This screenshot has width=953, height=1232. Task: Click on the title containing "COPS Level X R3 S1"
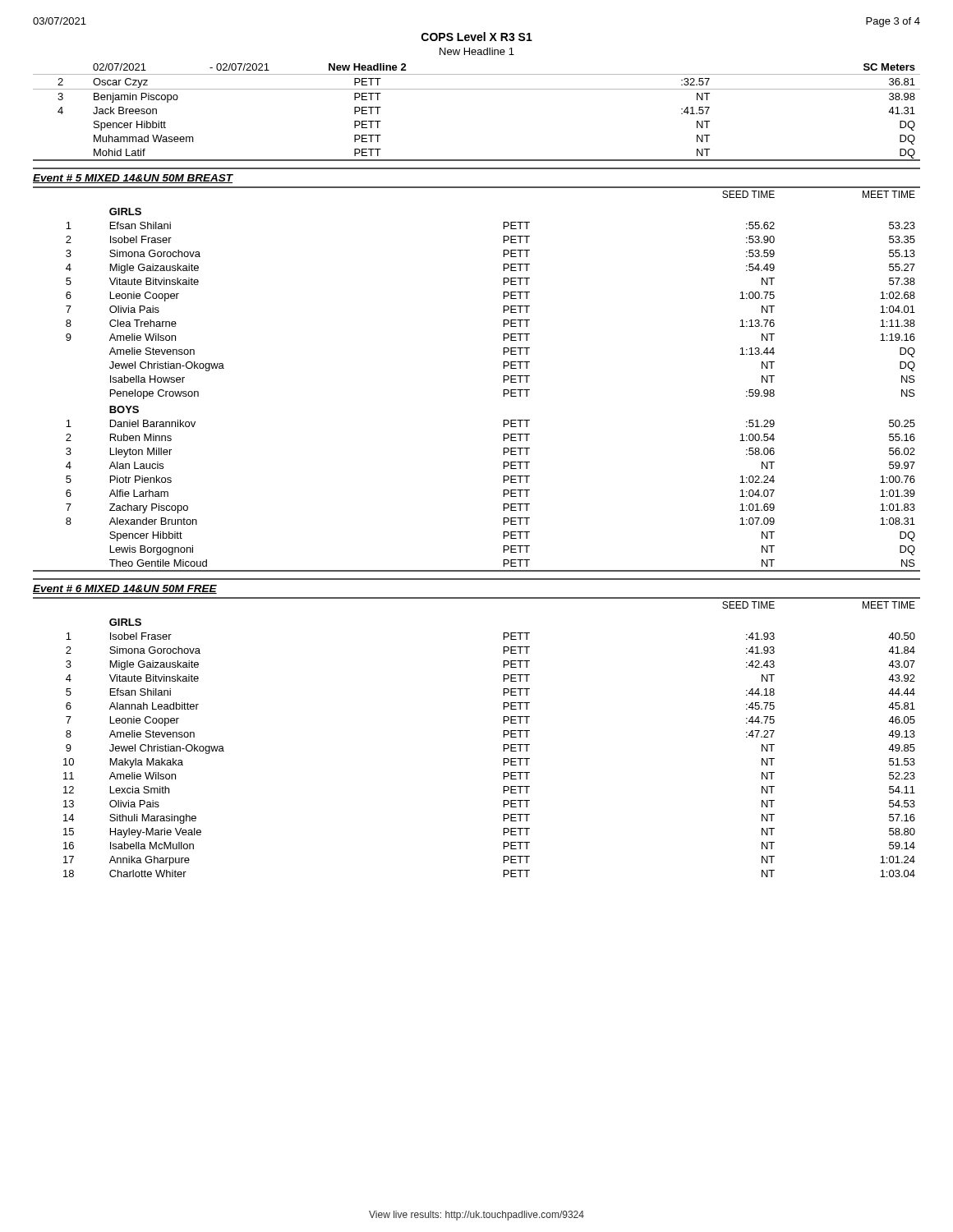[476, 37]
